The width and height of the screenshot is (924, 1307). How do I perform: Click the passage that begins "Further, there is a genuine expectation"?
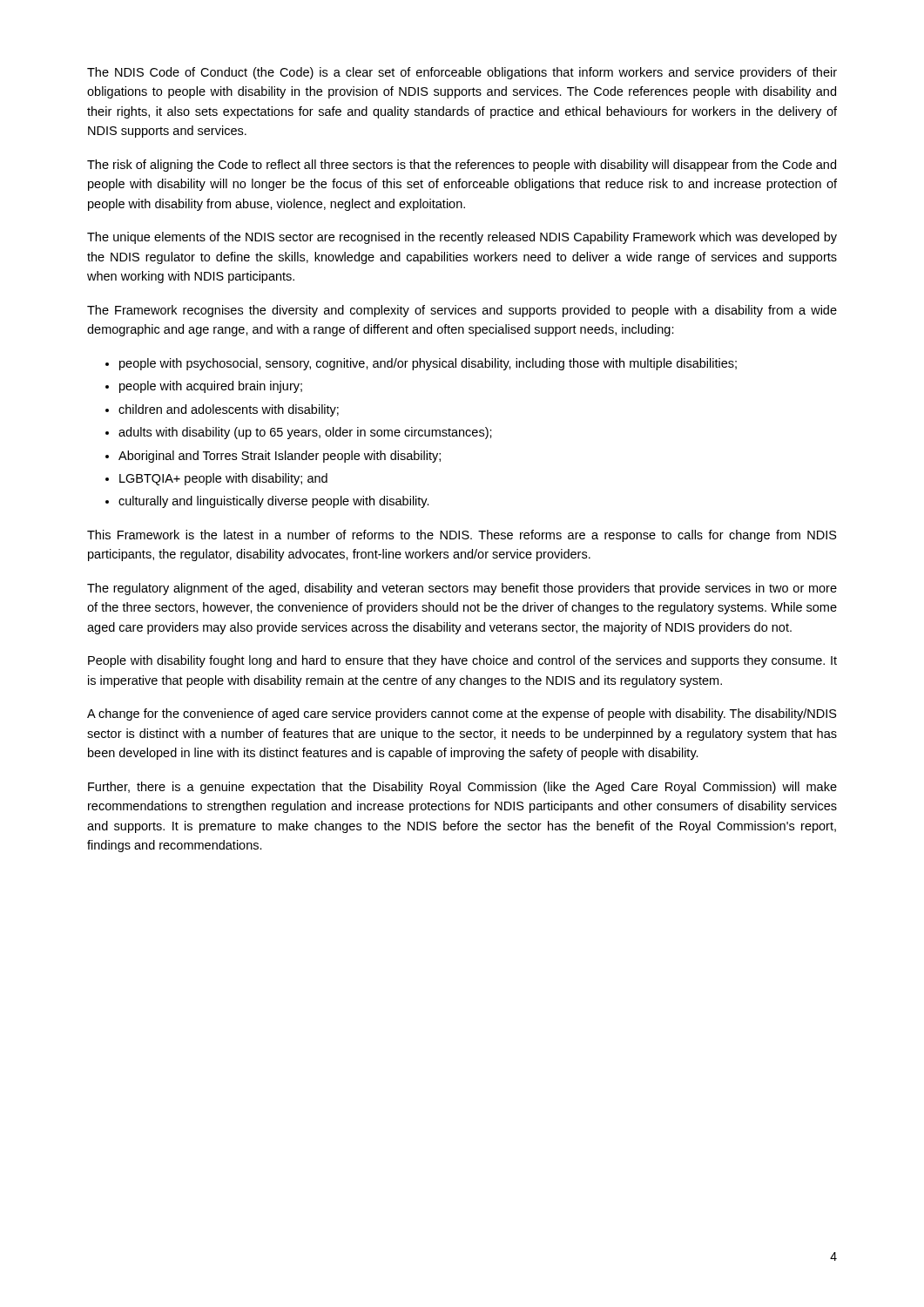tap(462, 816)
